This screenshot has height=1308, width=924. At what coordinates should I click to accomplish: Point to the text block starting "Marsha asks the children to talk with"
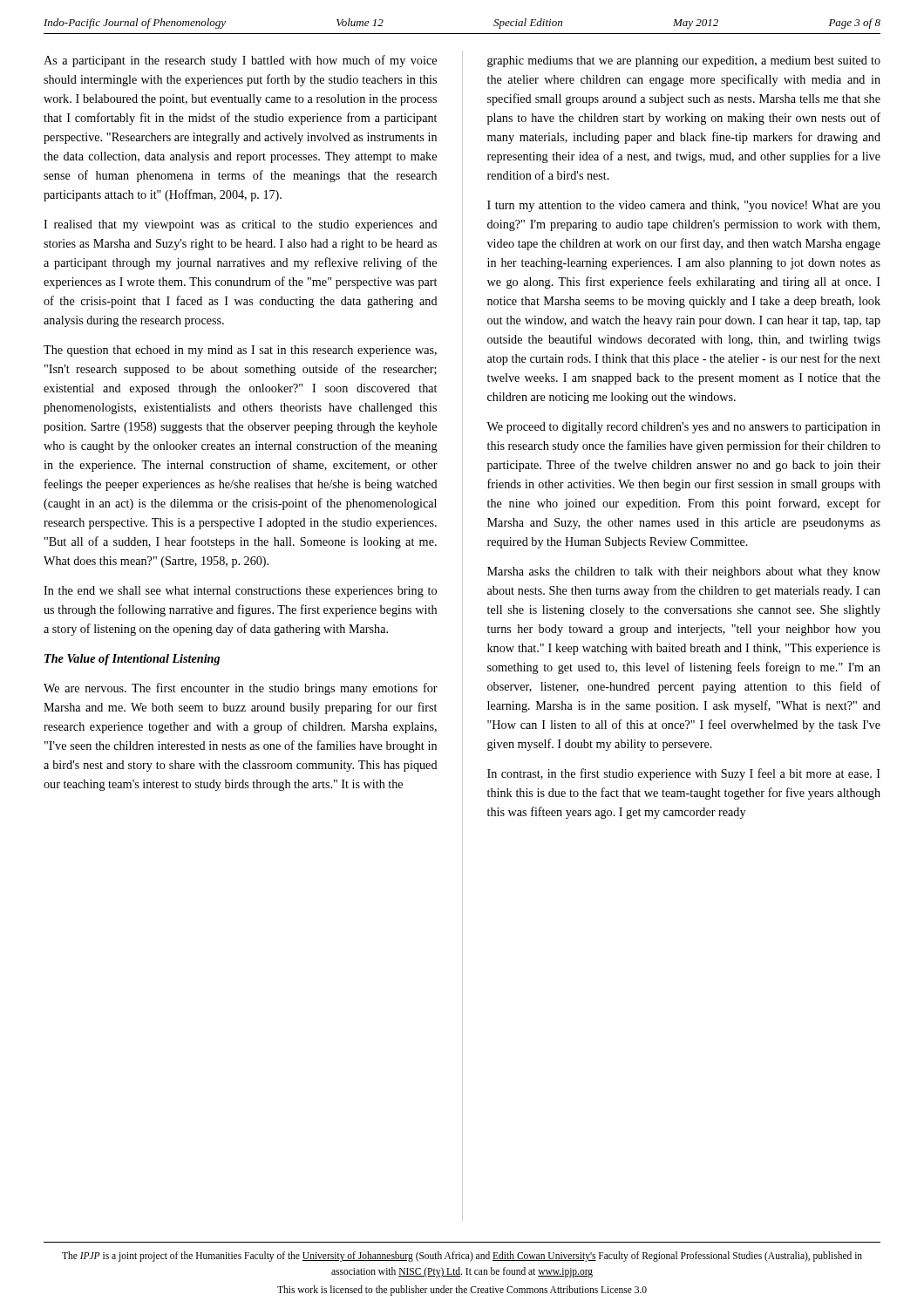coord(684,657)
